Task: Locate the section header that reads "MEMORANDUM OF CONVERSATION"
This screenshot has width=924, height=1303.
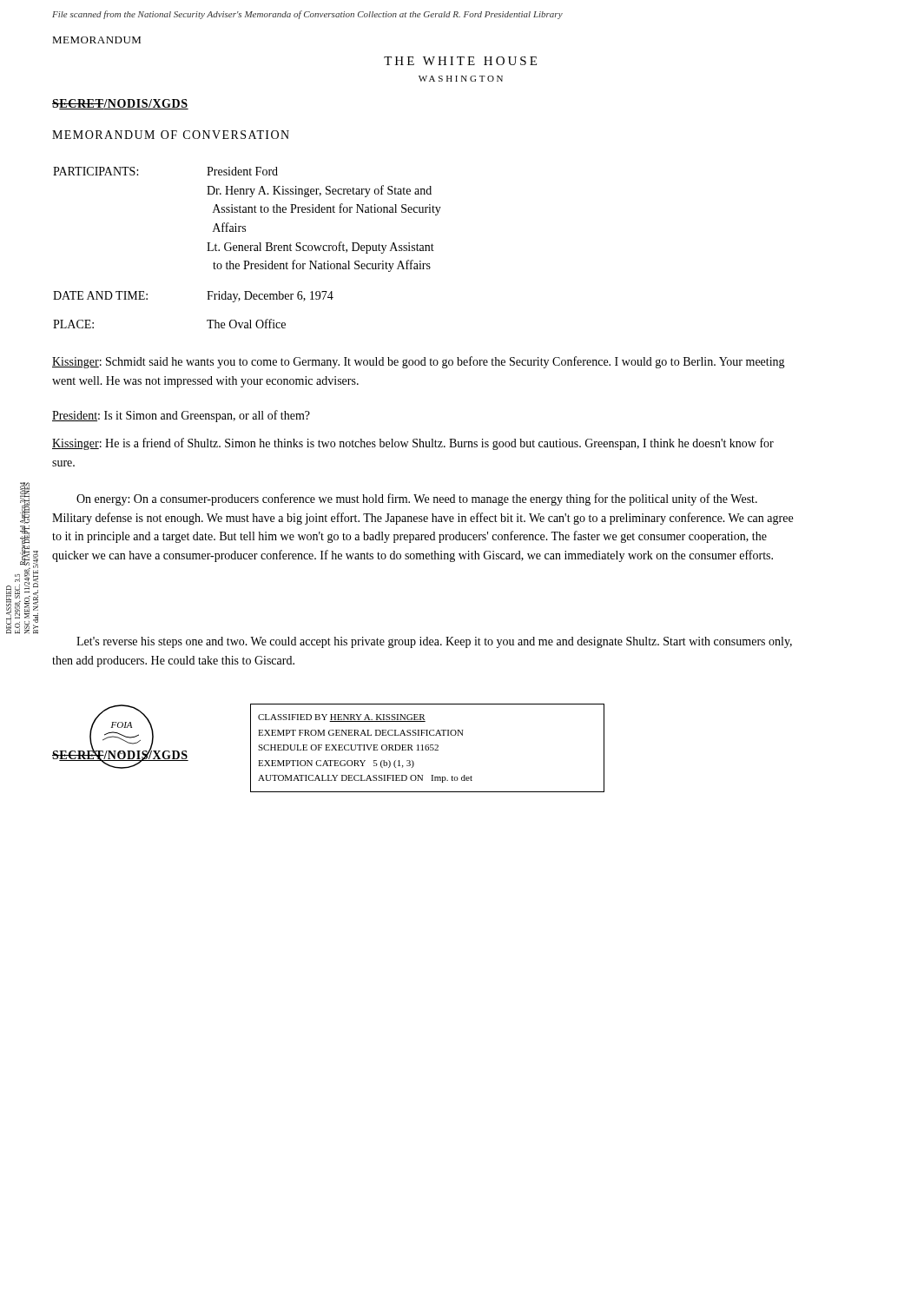Action: [x=171, y=135]
